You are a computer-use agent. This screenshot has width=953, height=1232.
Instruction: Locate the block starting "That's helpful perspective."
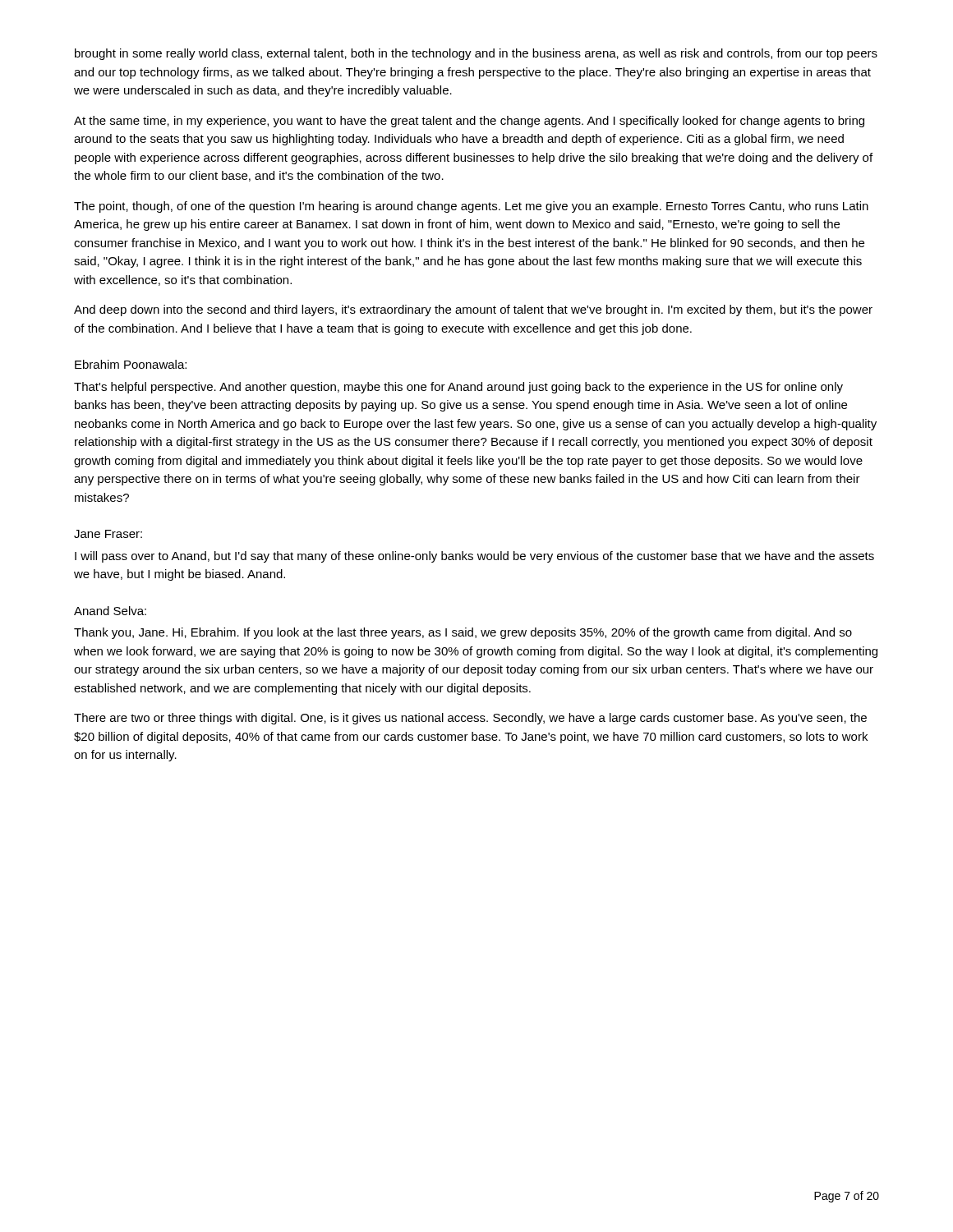475,441
